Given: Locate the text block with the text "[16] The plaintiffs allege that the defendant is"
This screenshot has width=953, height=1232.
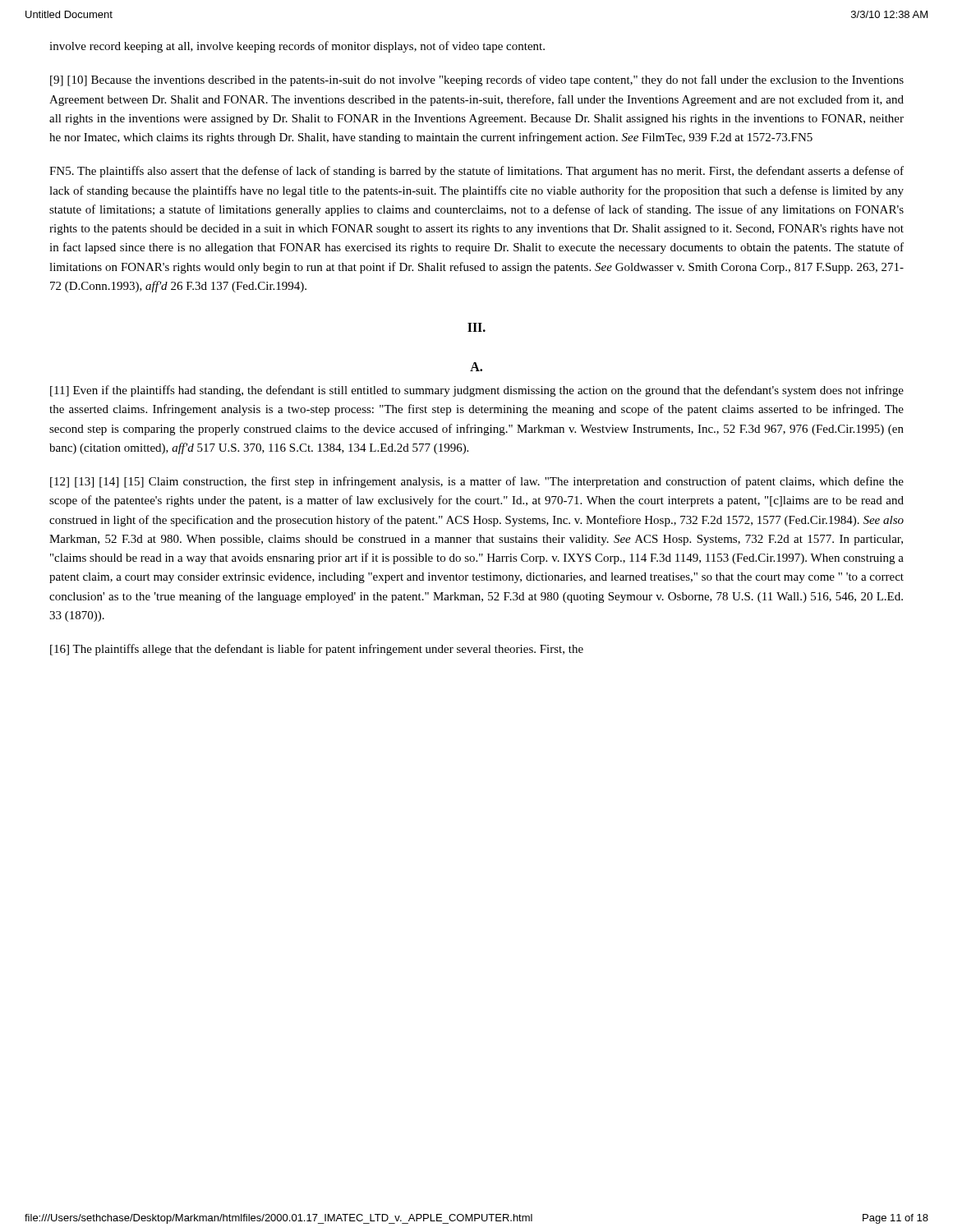Looking at the screenshot, I should pyautogui.click(x=316, y=649).
